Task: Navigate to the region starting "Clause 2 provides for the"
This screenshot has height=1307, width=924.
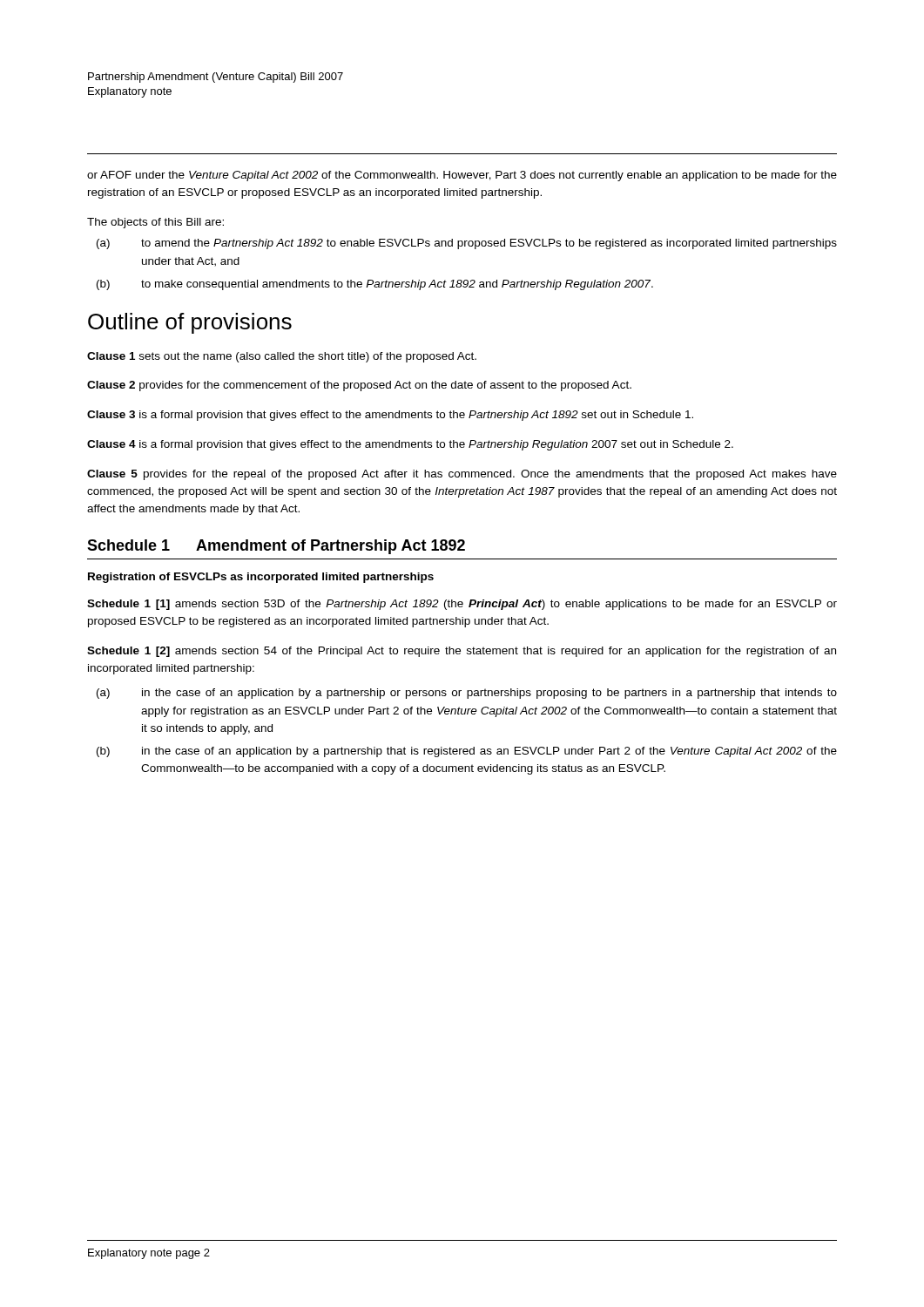Action: pyautogui.click(x=462, y=385)
